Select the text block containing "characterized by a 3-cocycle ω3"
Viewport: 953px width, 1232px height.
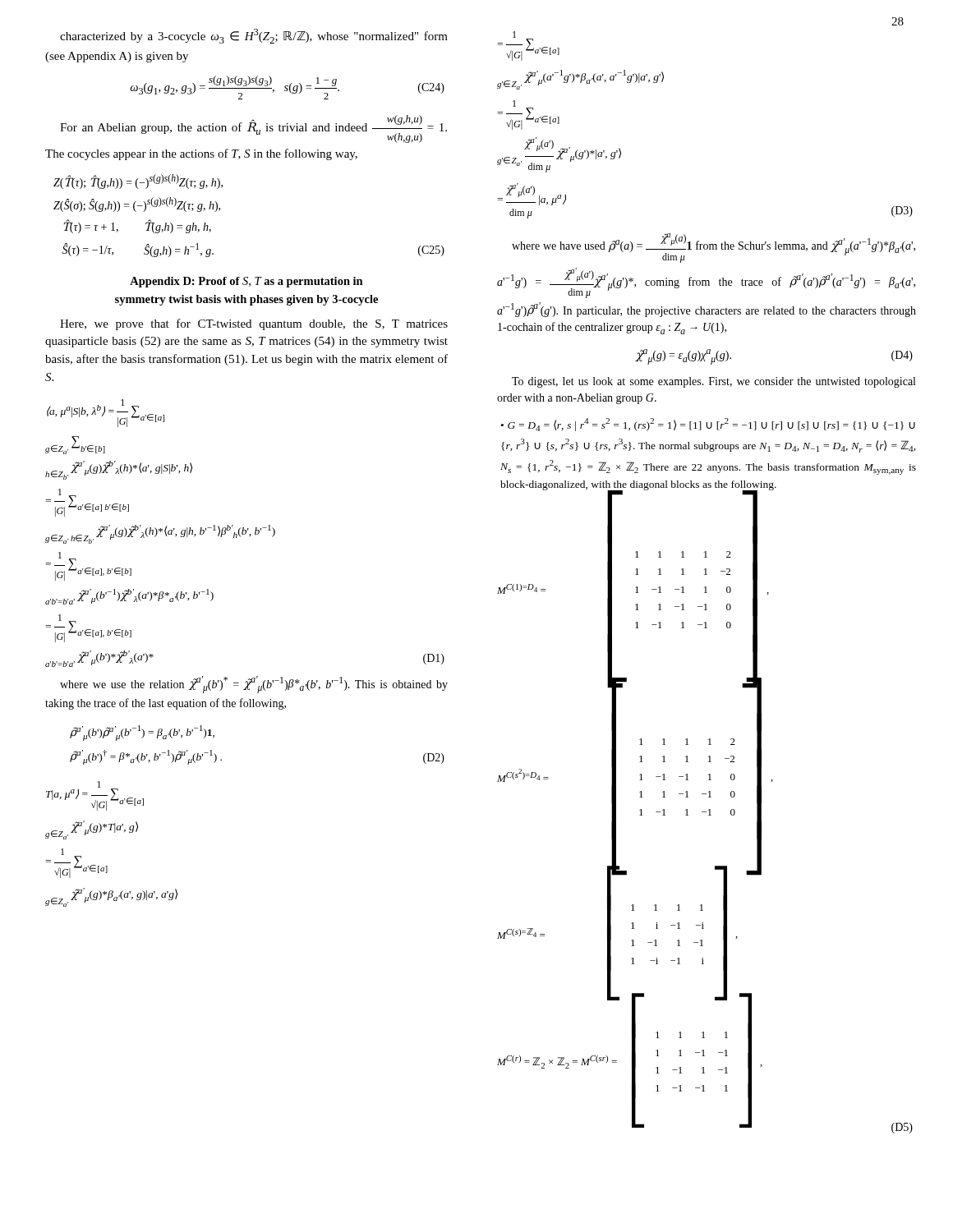(246, 45)
